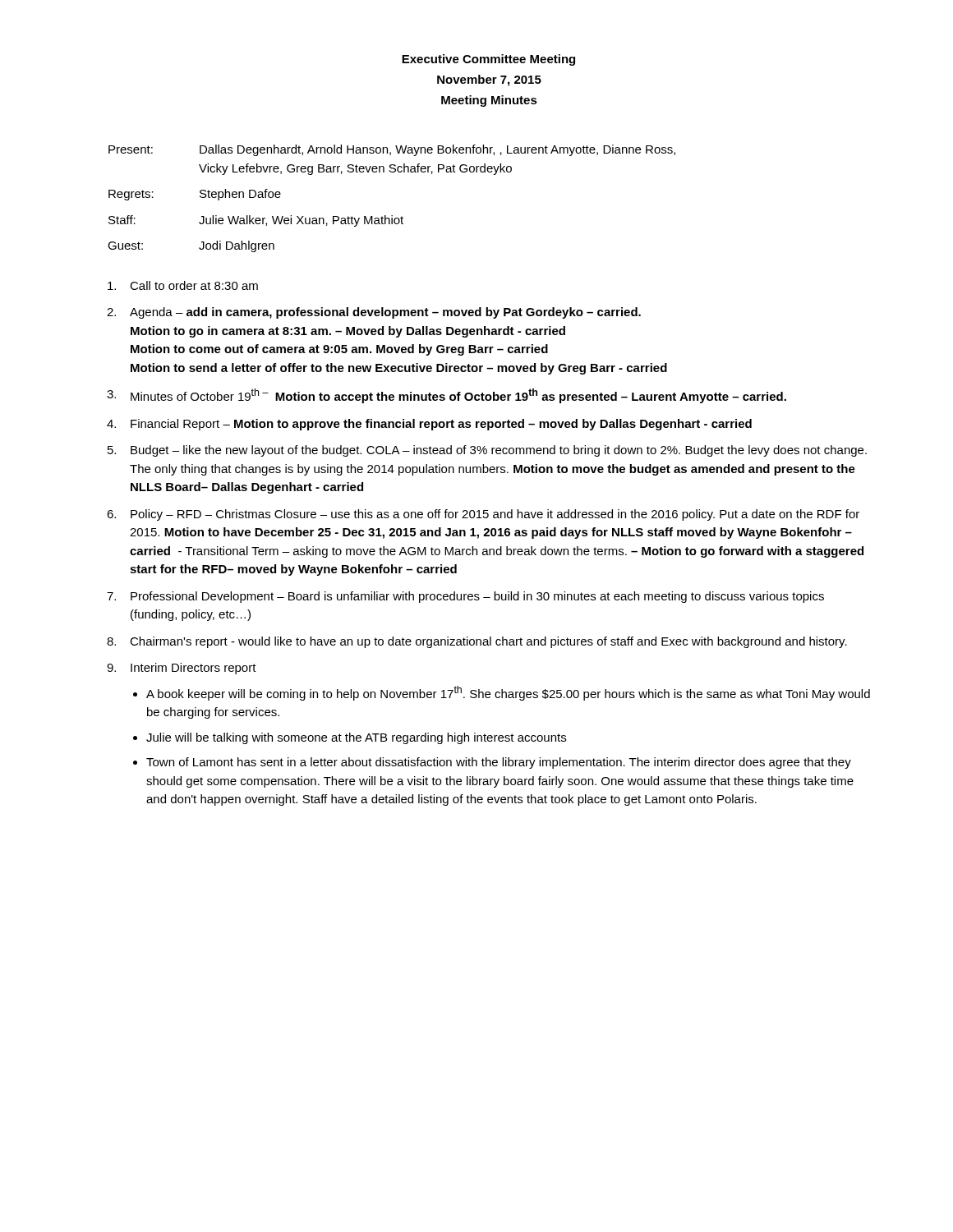The height and width of the screenshot is (1232, 953).
Task: Find the region starting "Financial Report – Motion"
Action: pos(500,424)
